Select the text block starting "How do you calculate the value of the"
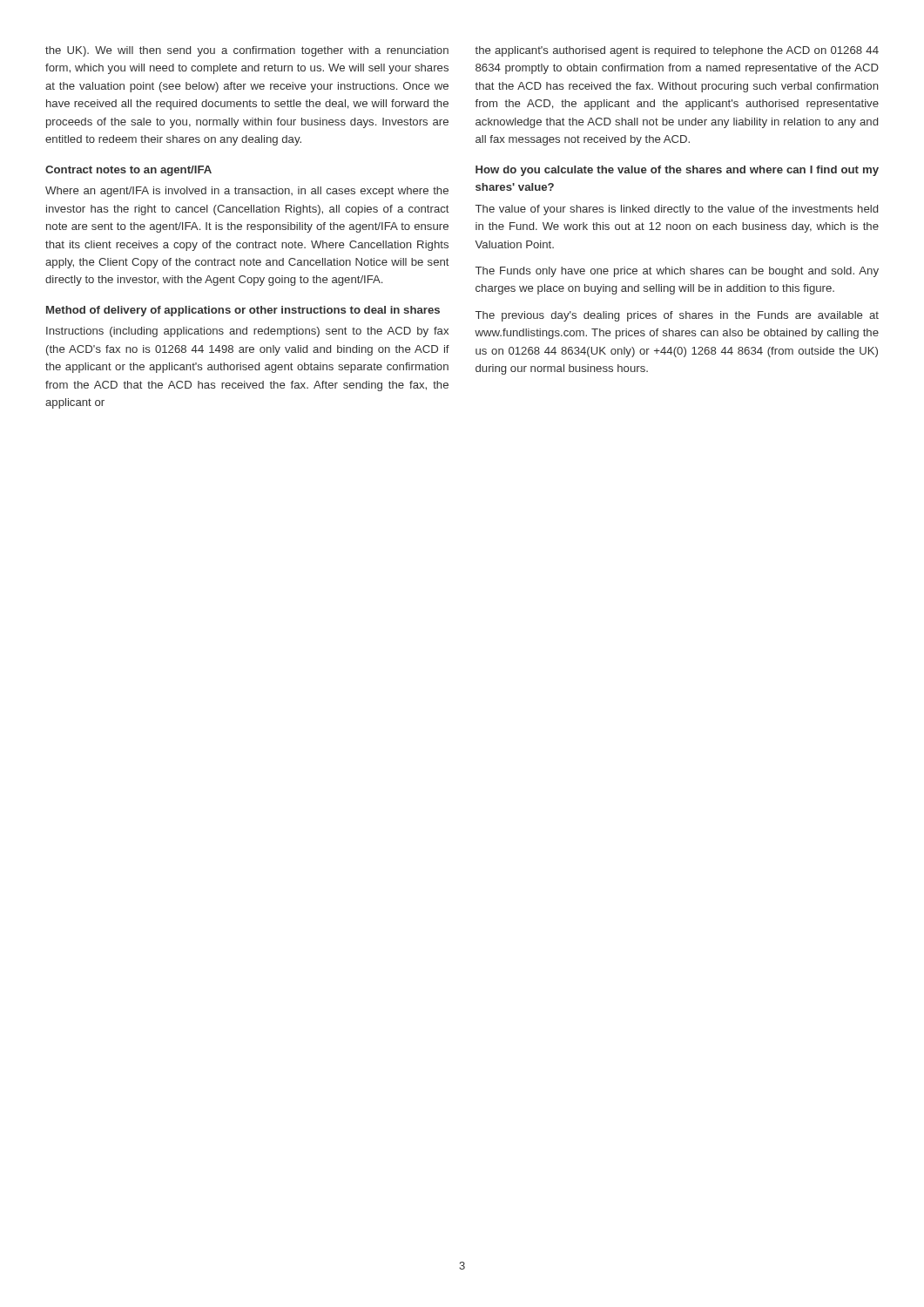 [677, 178]
